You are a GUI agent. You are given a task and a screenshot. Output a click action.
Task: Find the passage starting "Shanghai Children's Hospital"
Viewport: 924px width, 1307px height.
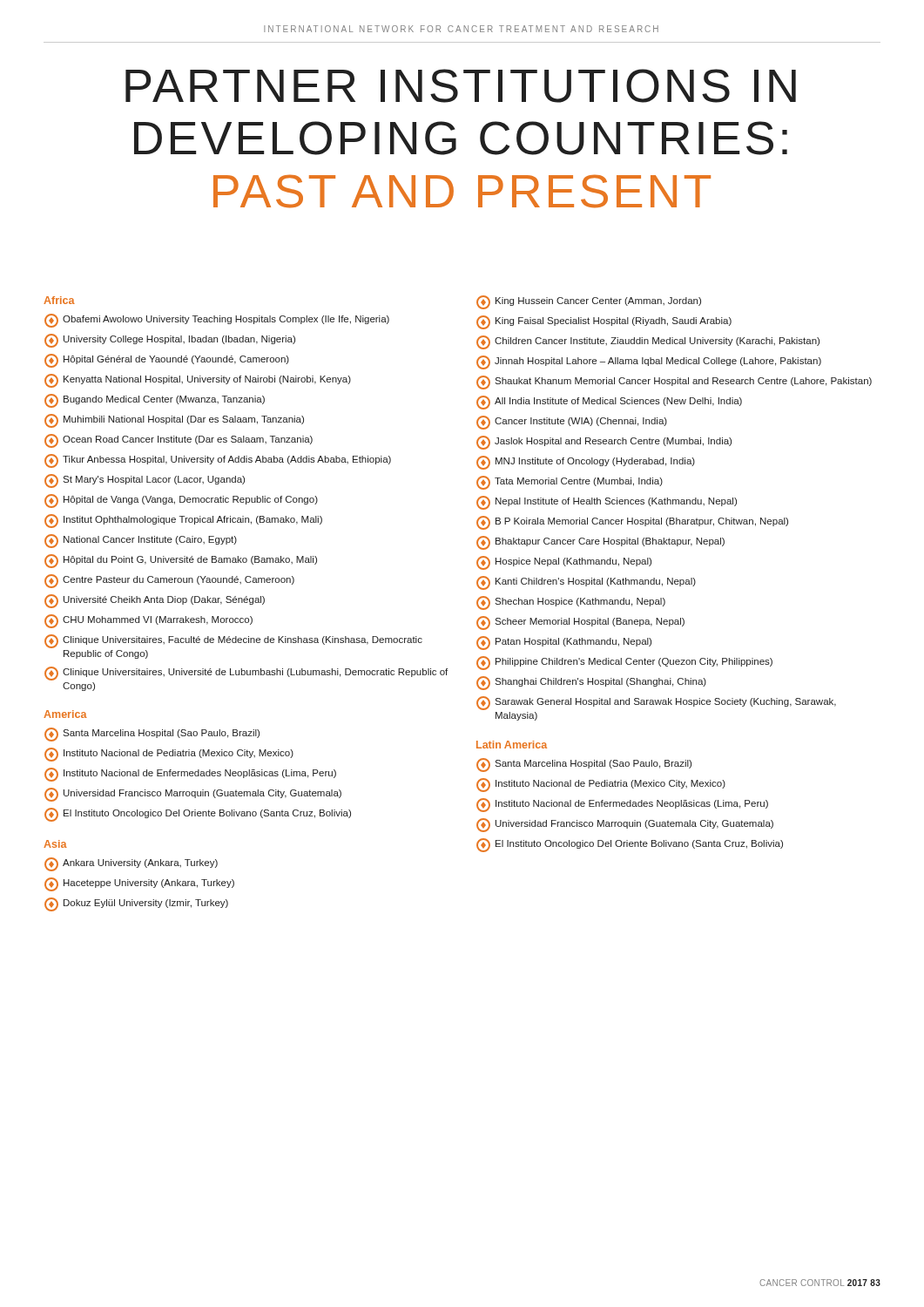[591, 683]
